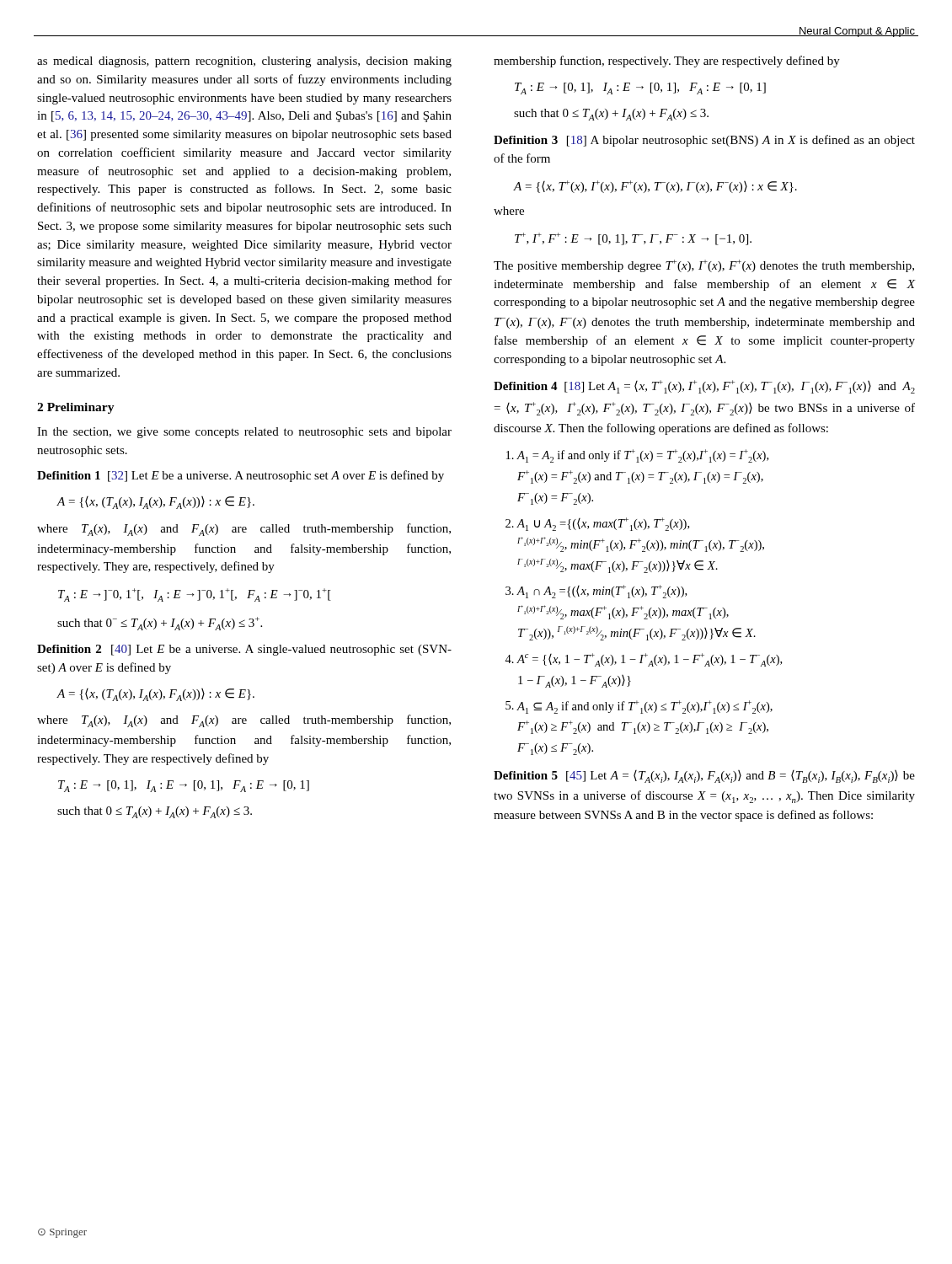Click on the formula that reads "TA : E →]−0, 1+[, IA : E"
Screen dimensions: 1264x952
pyautogui.click(x=194, y=594)
